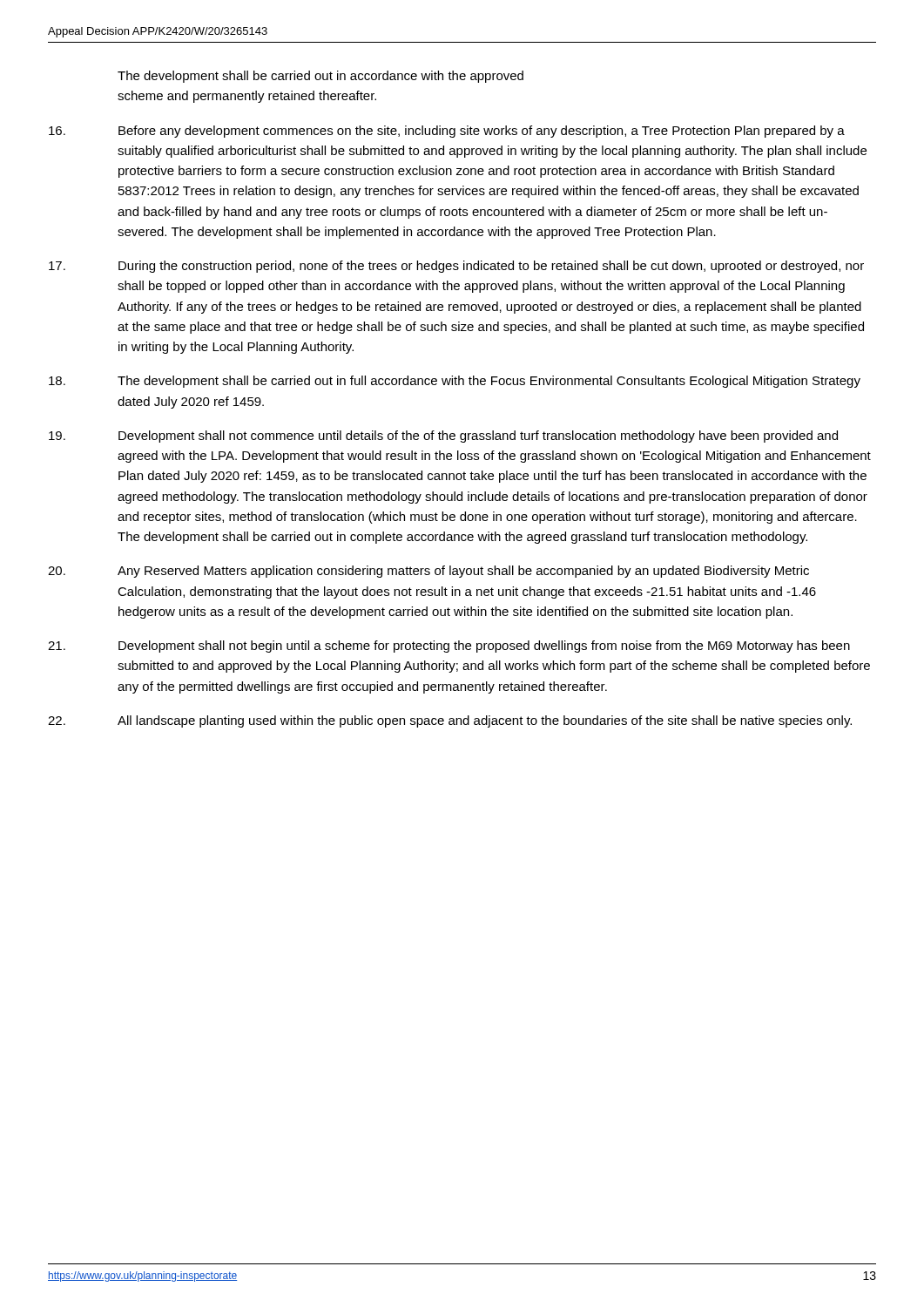Point to the block beginning "21. Development shall not begin until a scheme"
The width and height of the screenshot is (924, 1307).
point(462,666)
